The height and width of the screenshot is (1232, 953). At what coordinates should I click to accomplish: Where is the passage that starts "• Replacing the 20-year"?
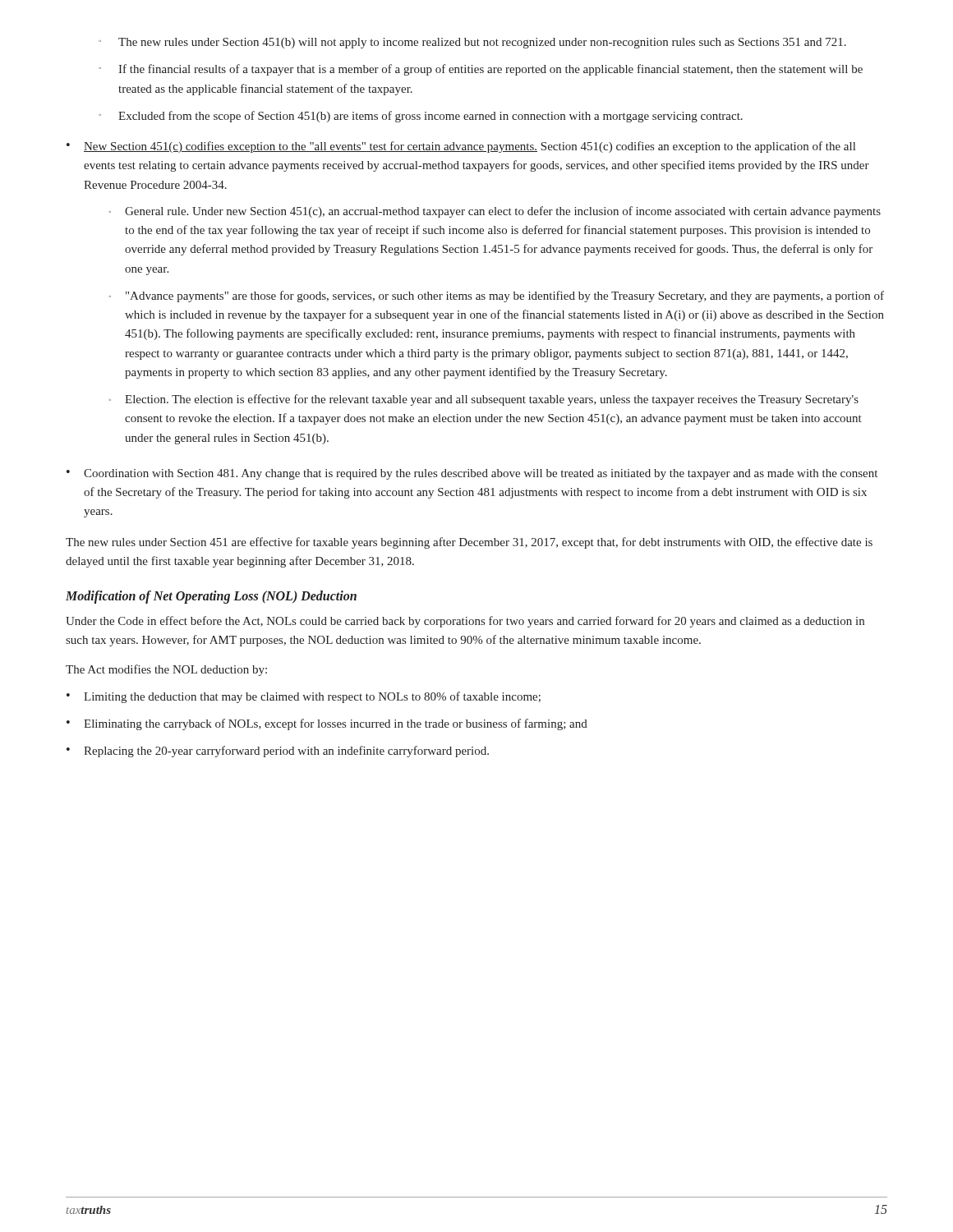278,751
